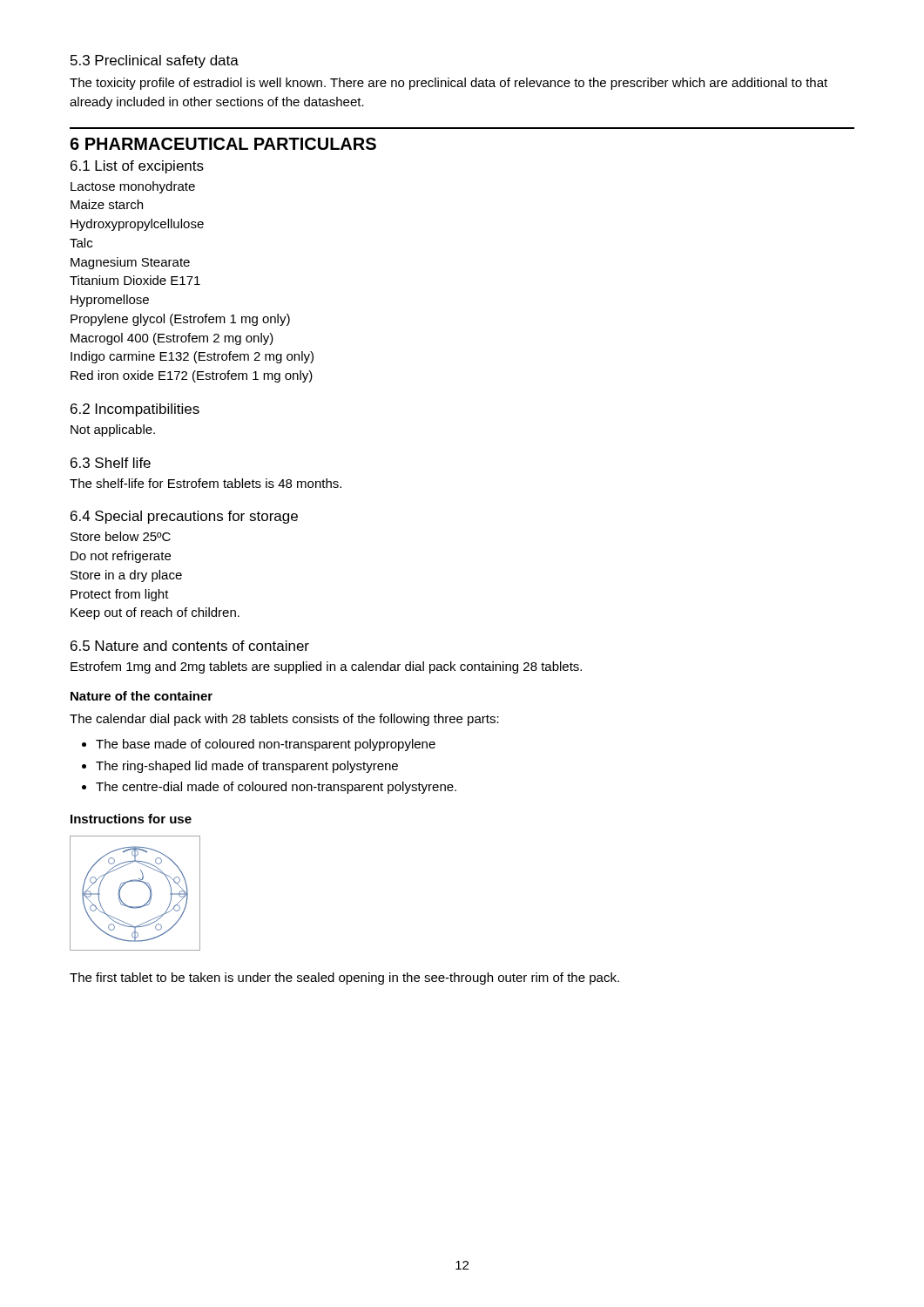Locate the text block containing "The toxicity profile of estradiol is well"
The image size is (924, 1307).
[449, 92]
